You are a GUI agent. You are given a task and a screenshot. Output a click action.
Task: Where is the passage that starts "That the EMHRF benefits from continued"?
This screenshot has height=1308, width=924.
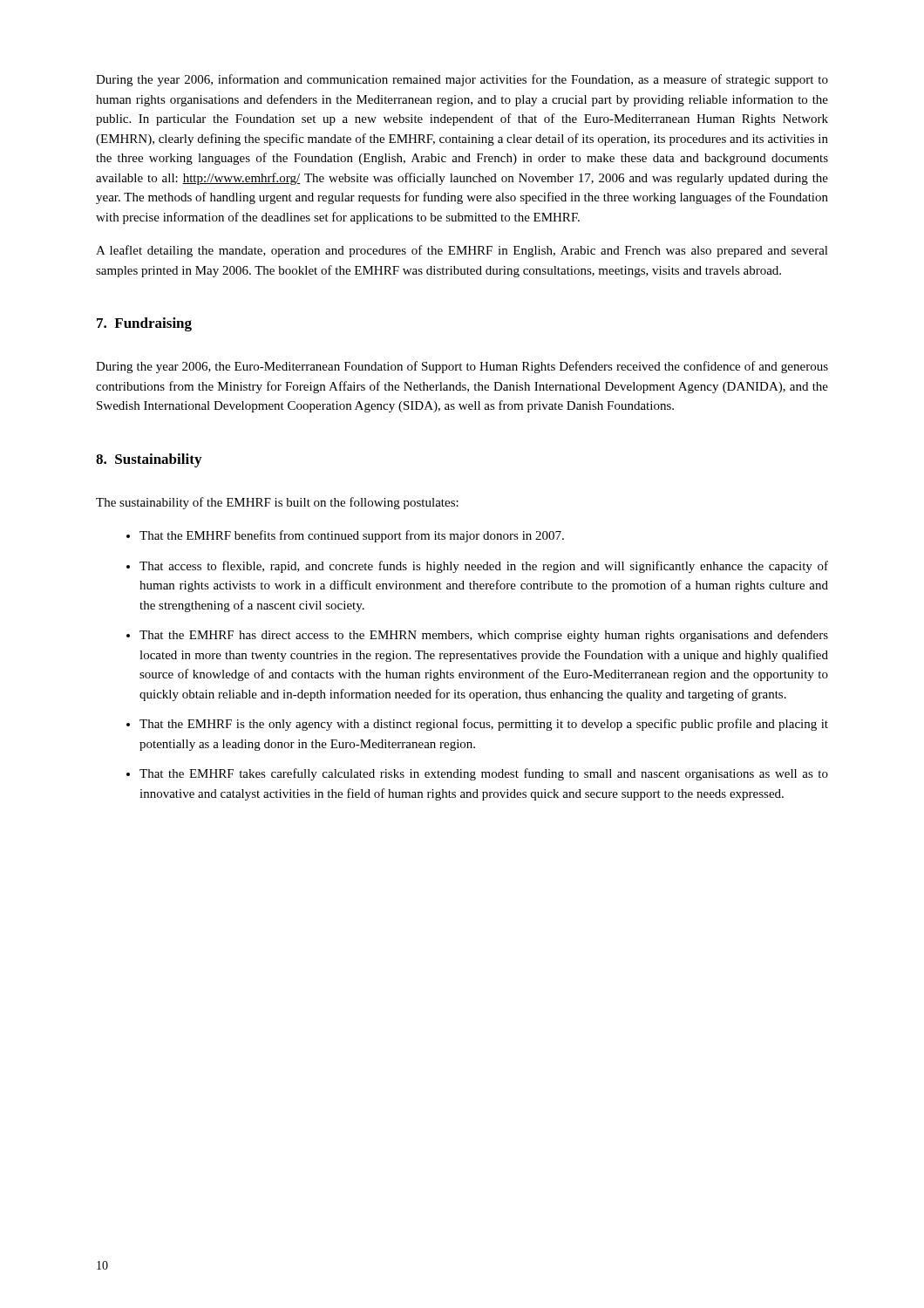click(352, 535)
